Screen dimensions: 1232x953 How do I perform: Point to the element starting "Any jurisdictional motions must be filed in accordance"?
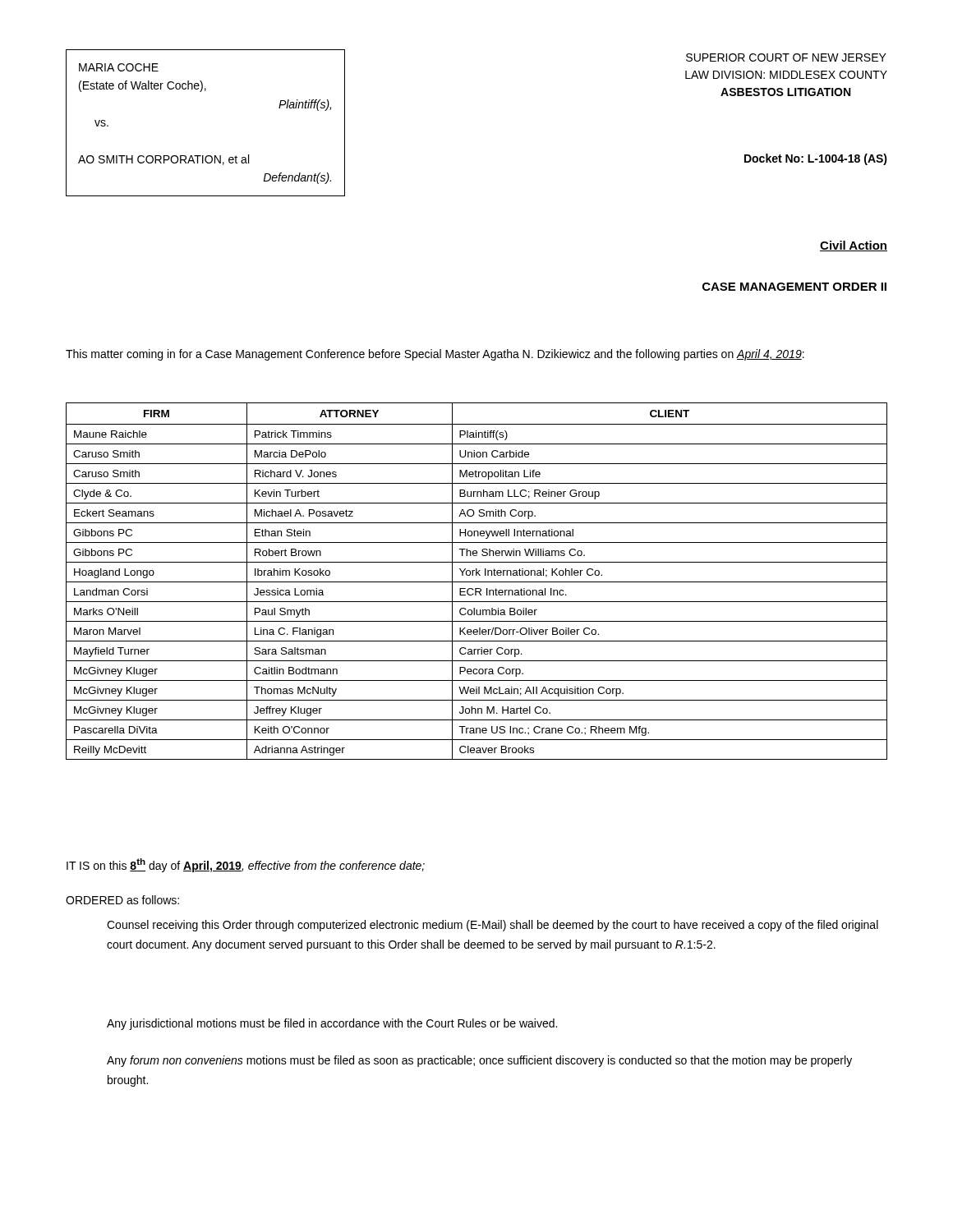pyautogui.click(x=333, y=1023)
